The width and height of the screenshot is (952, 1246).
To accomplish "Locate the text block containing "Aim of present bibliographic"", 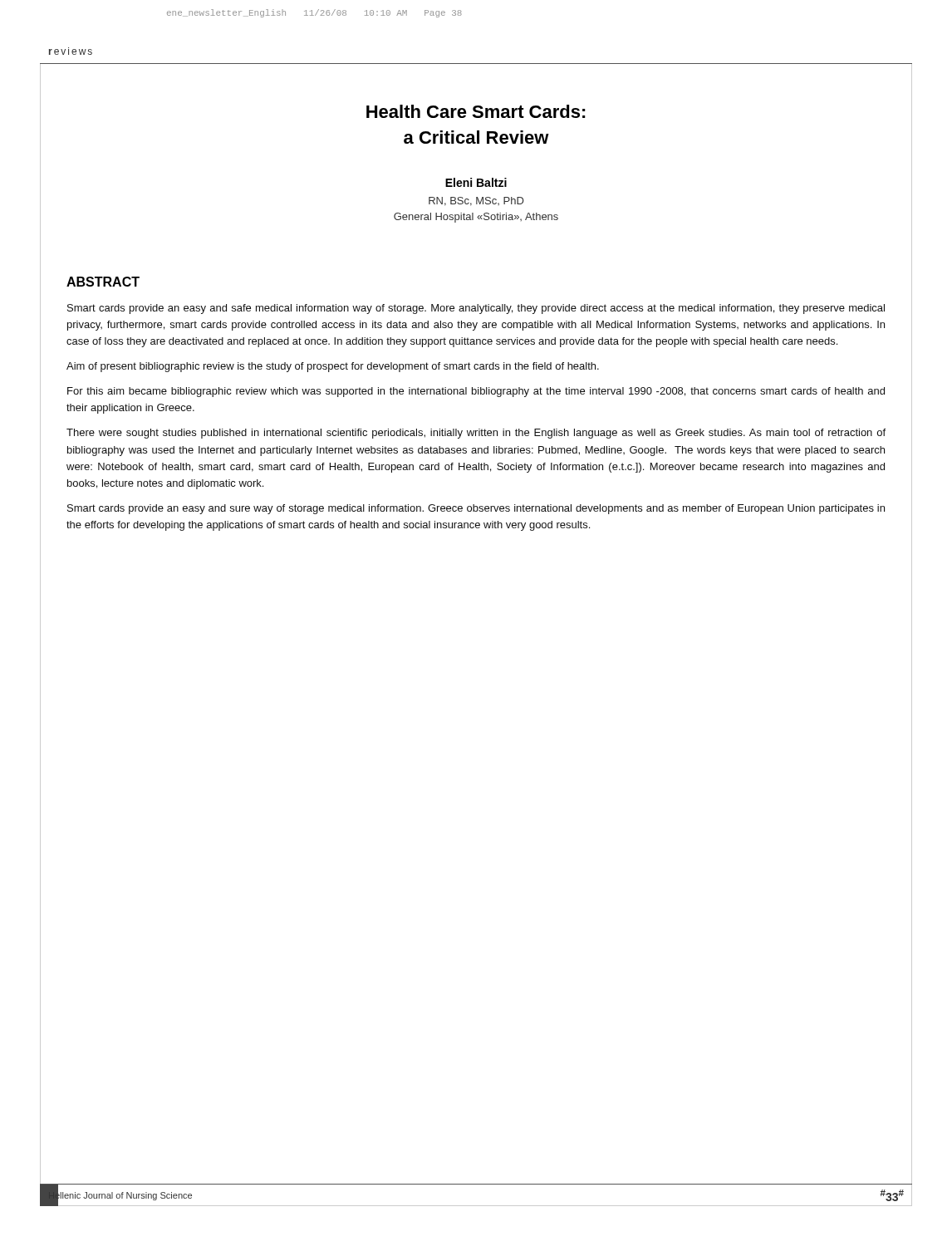I will click(333, 366).
